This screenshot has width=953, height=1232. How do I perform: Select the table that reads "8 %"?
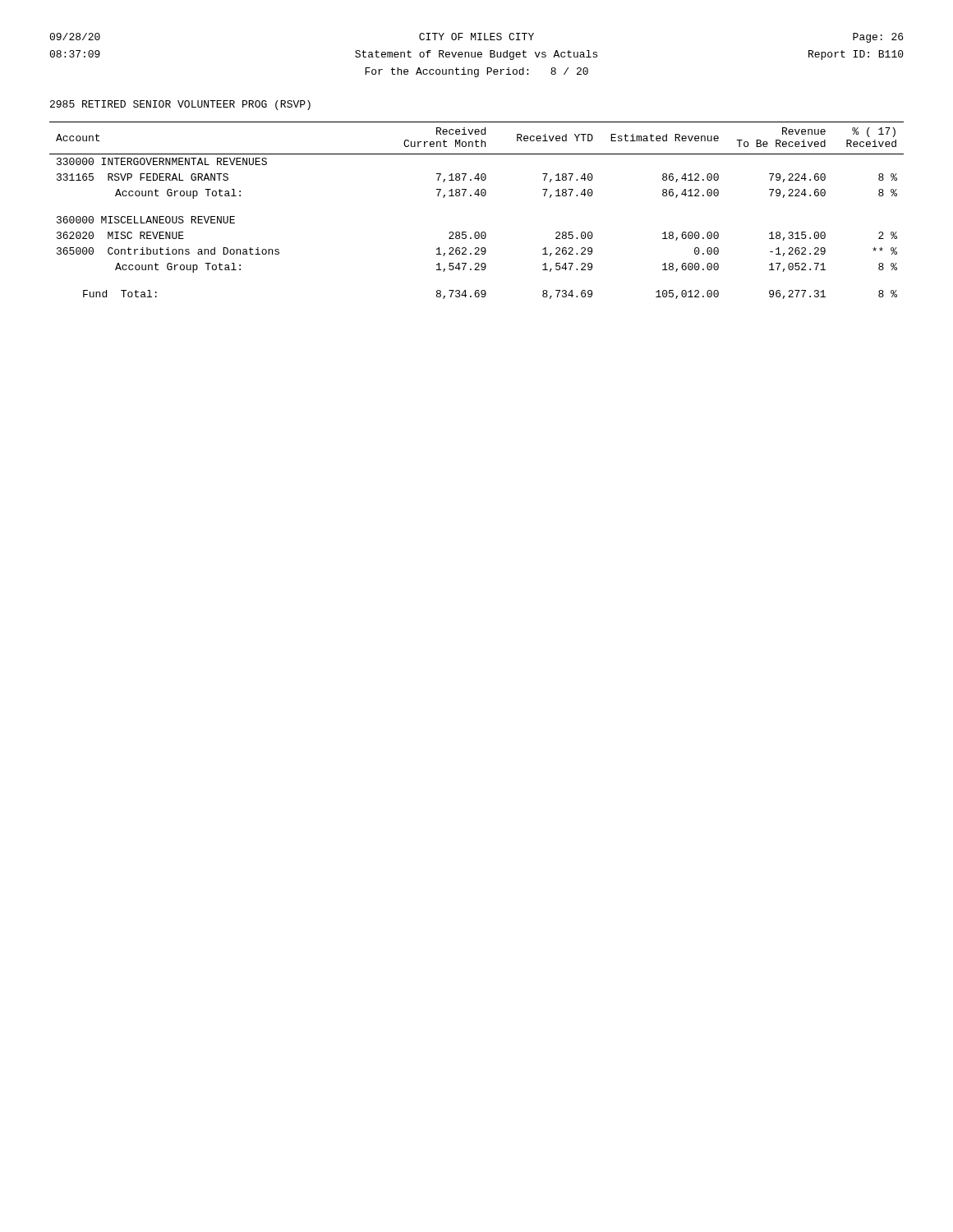pyautogui.click(x=476, y=212)
